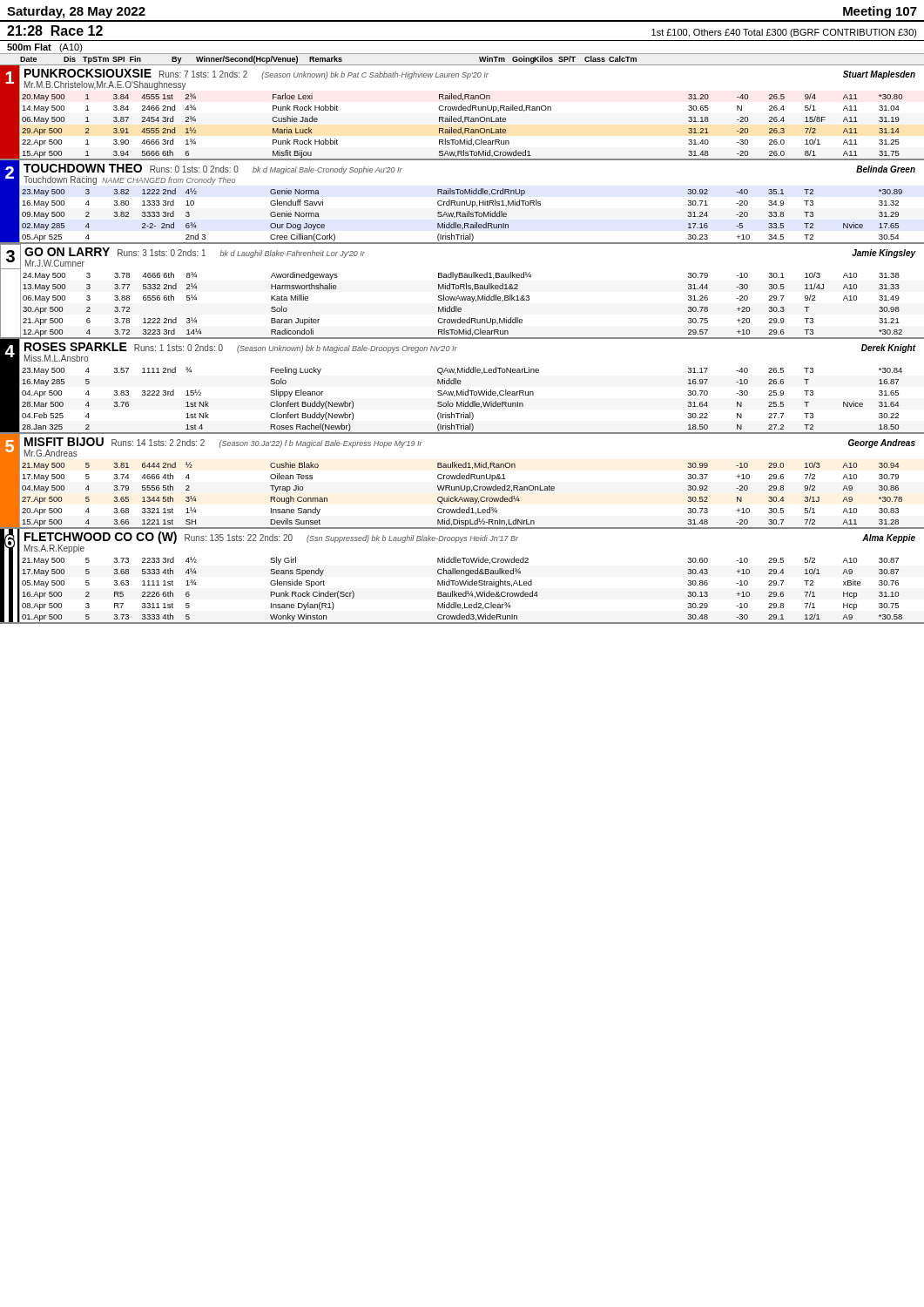
Task: Select the table that reads "2226 6th"
Action: point(462,576)
